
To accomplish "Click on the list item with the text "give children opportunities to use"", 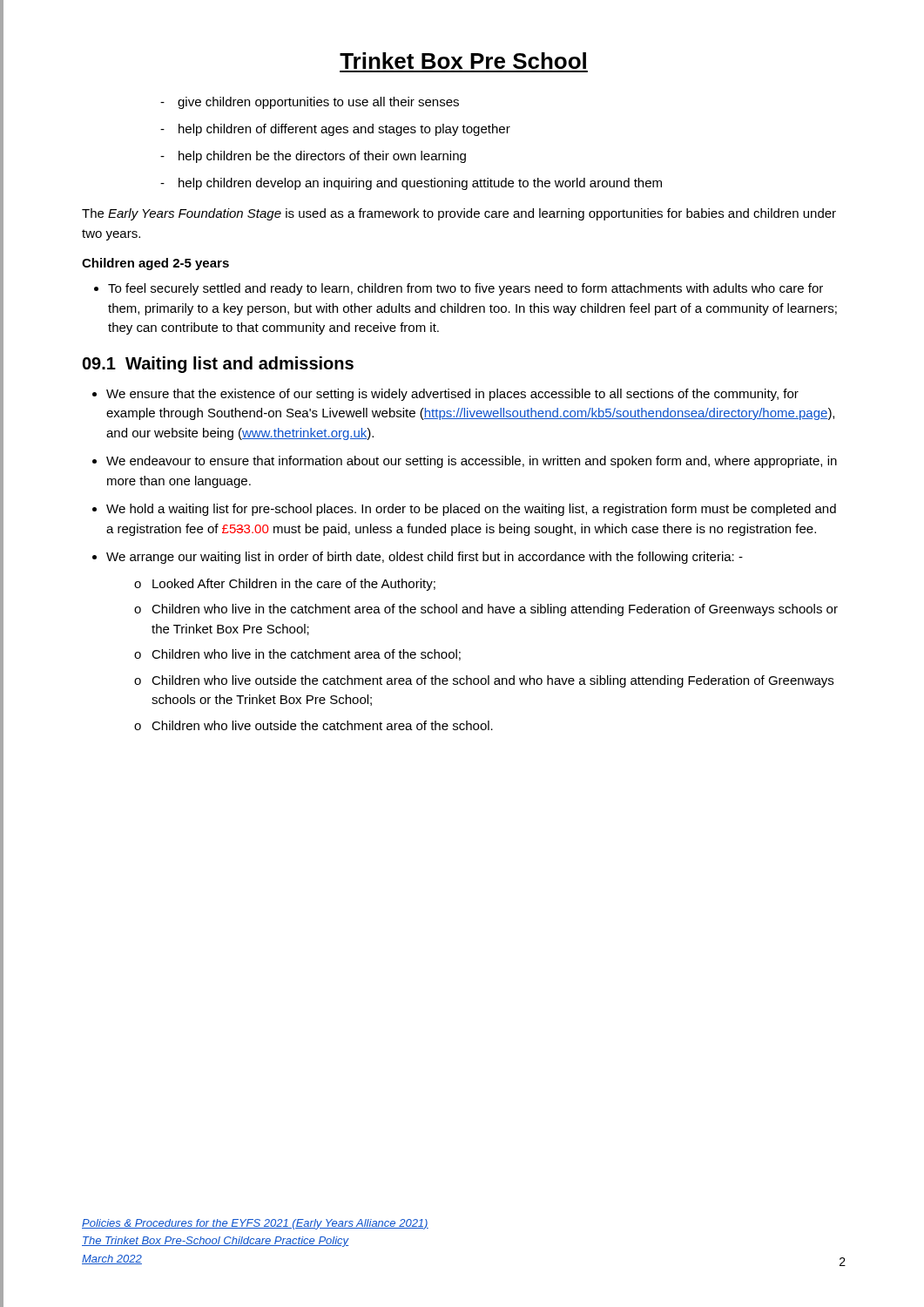I will coord(319,101).
